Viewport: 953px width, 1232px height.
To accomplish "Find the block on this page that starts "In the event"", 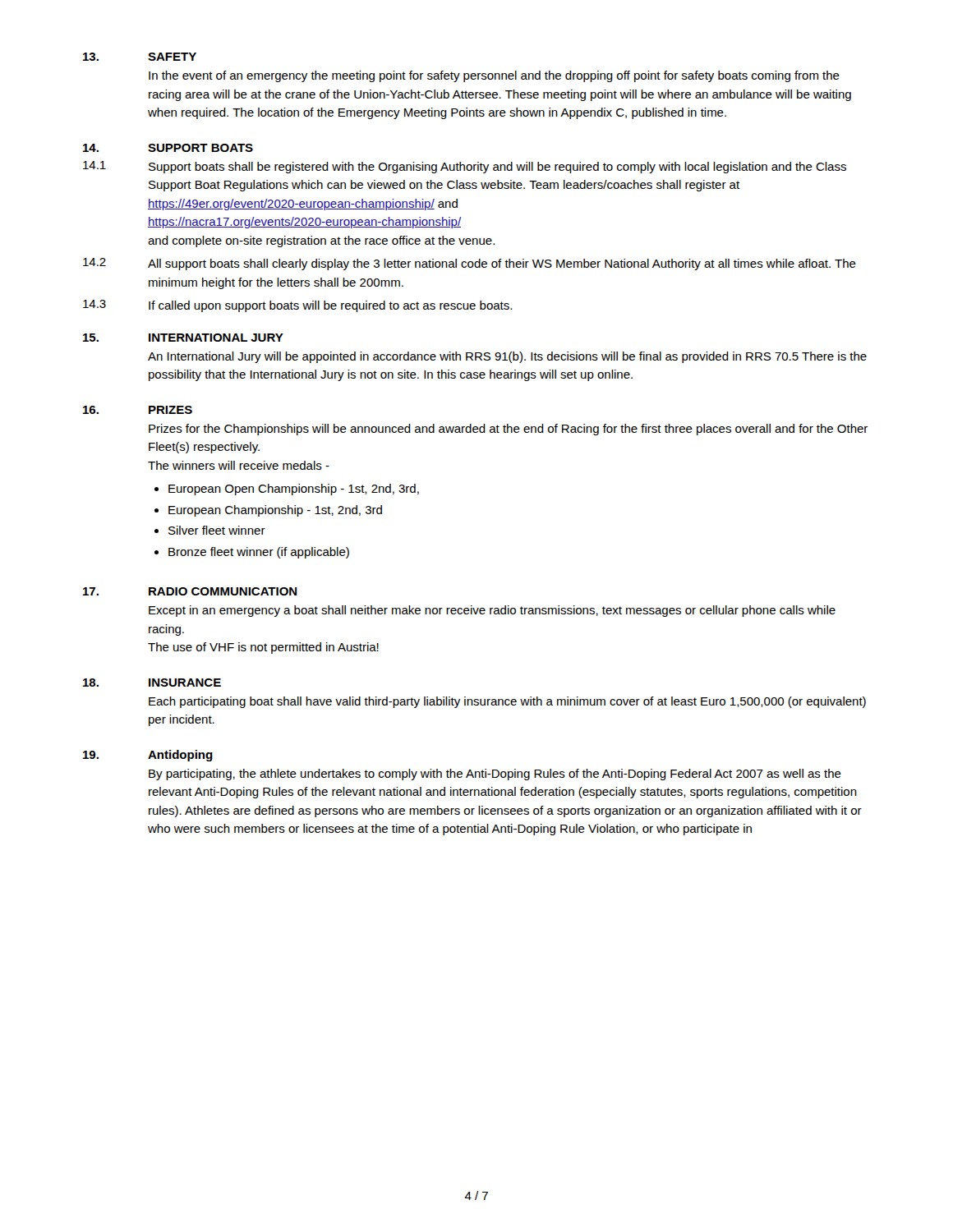I will point(500,94).
